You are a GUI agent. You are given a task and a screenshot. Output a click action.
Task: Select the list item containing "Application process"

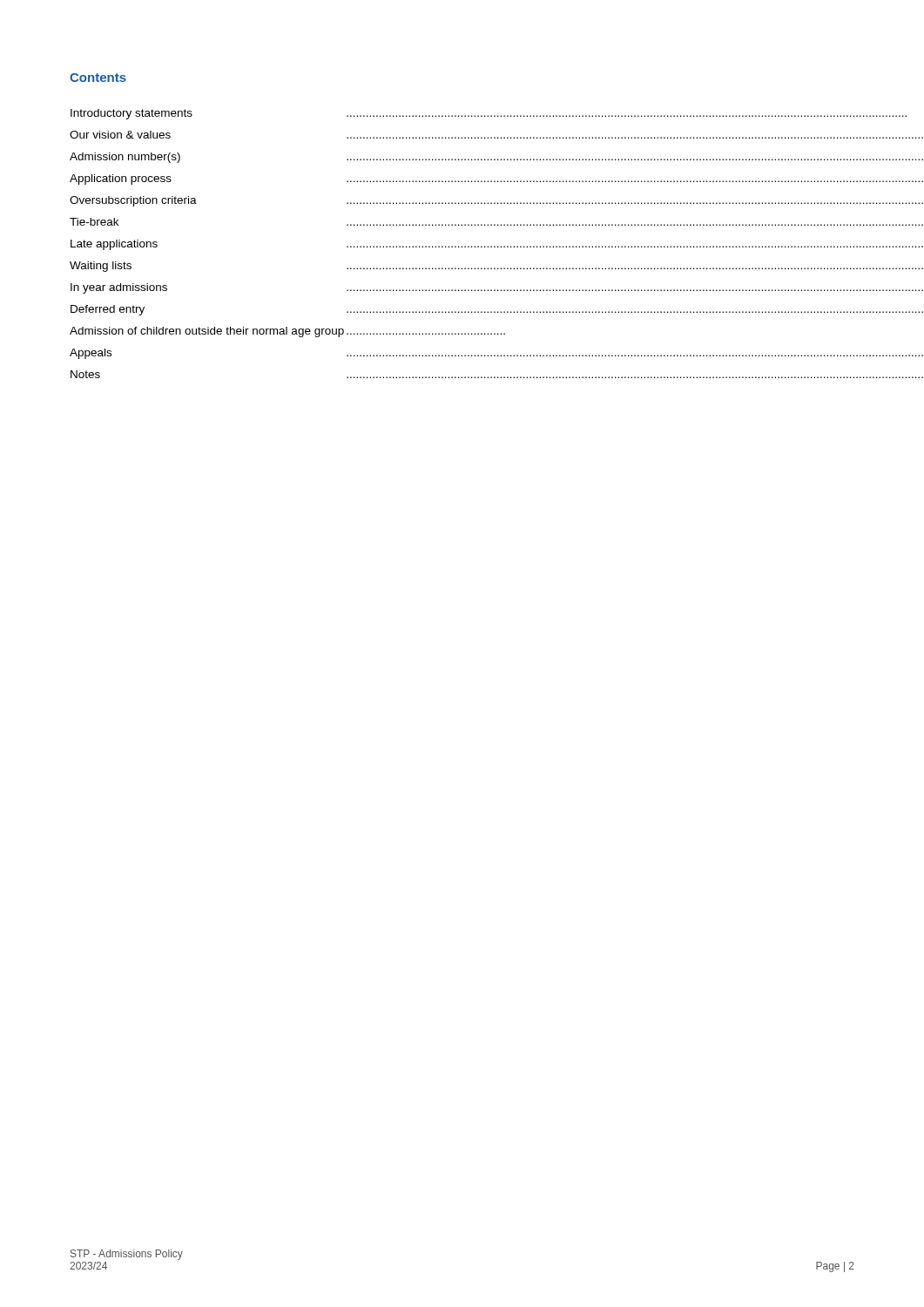point(497,178)
